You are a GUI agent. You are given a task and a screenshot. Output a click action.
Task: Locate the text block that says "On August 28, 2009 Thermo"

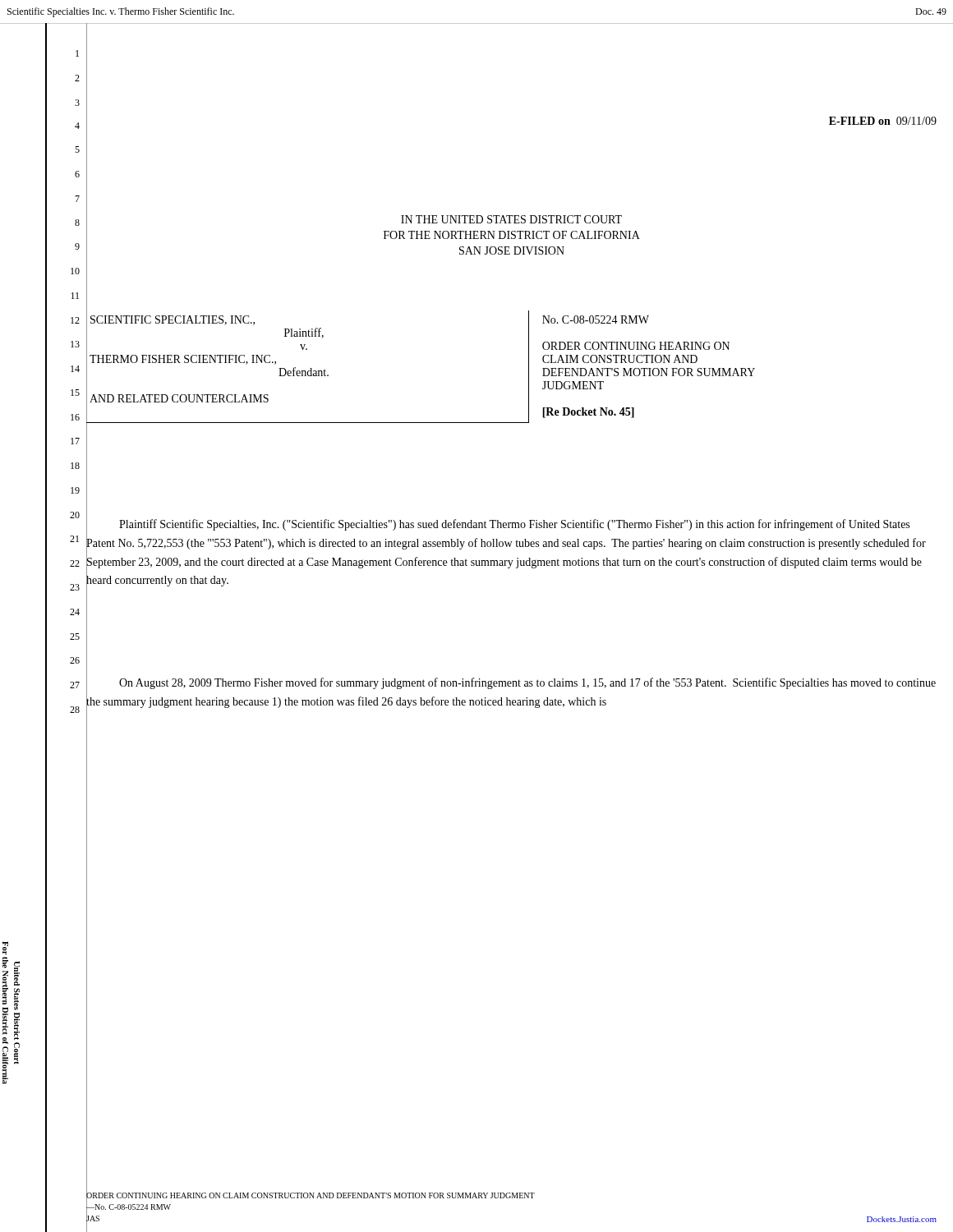point(511,693)
